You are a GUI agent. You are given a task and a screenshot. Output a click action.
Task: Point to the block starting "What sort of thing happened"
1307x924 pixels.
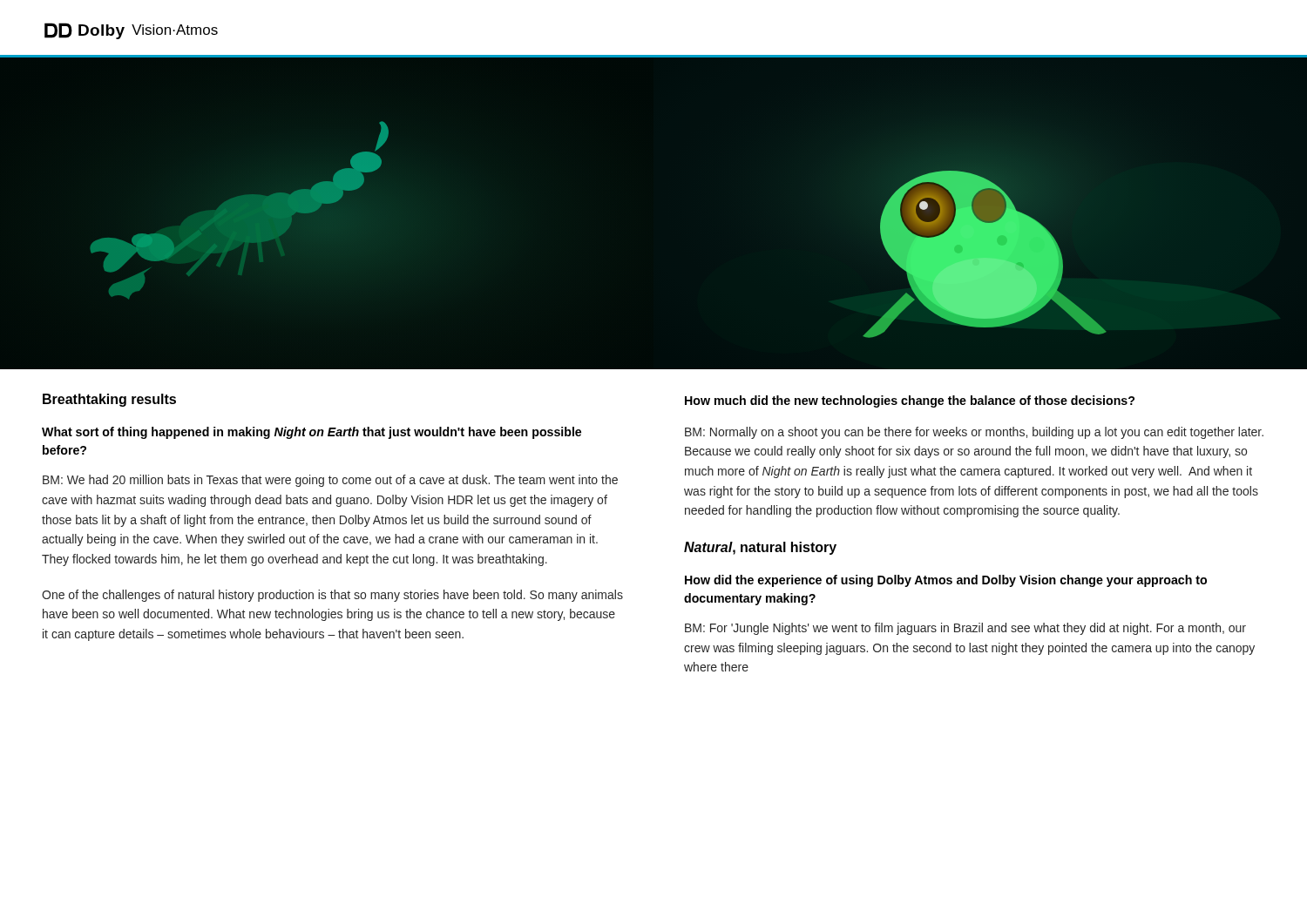(312, 441)
